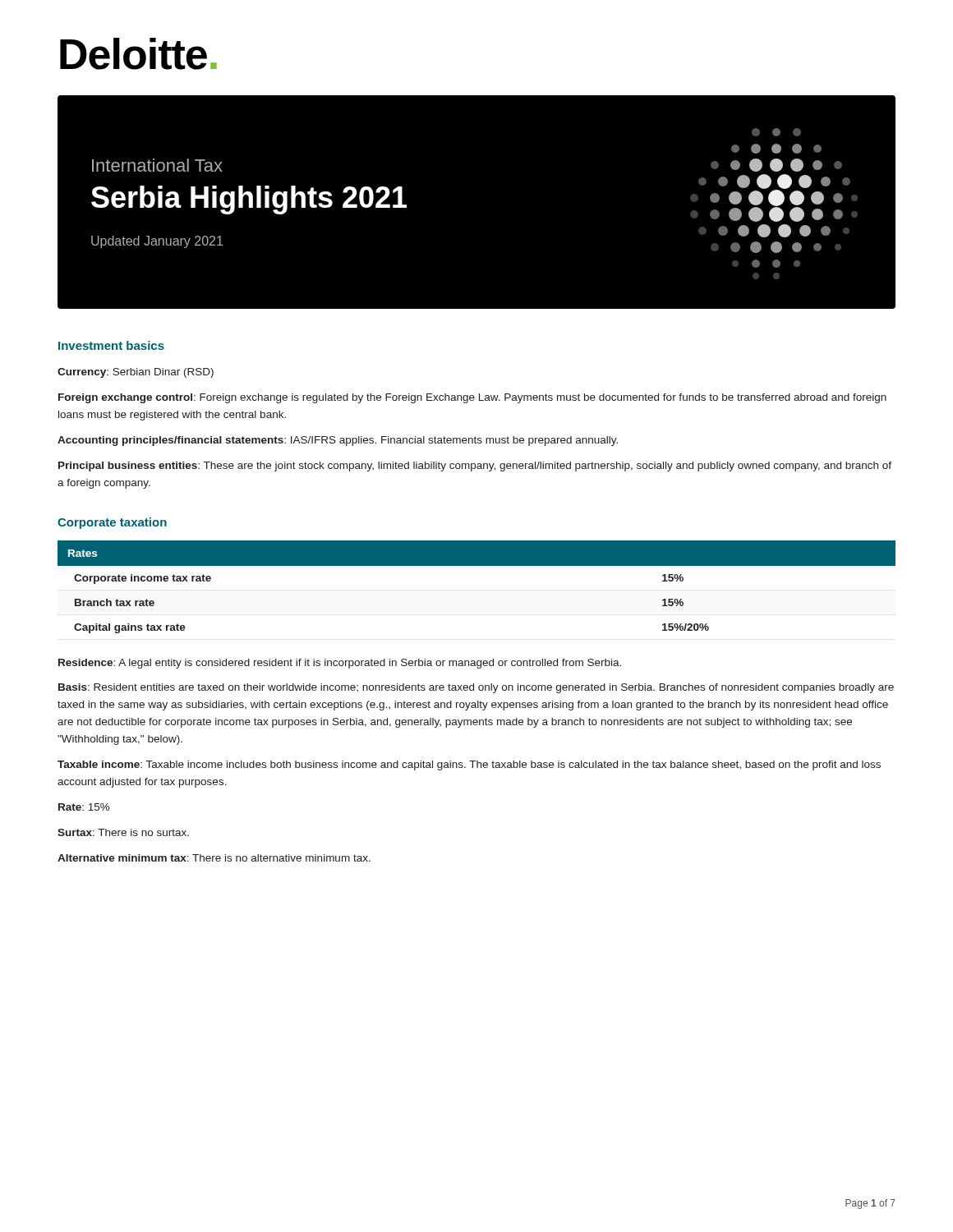Locate the element starting "Currency: Serbian Dinar (RSD)"
Image resolution: width=953 pixels, height=1232 pixels.
[136, 372]
